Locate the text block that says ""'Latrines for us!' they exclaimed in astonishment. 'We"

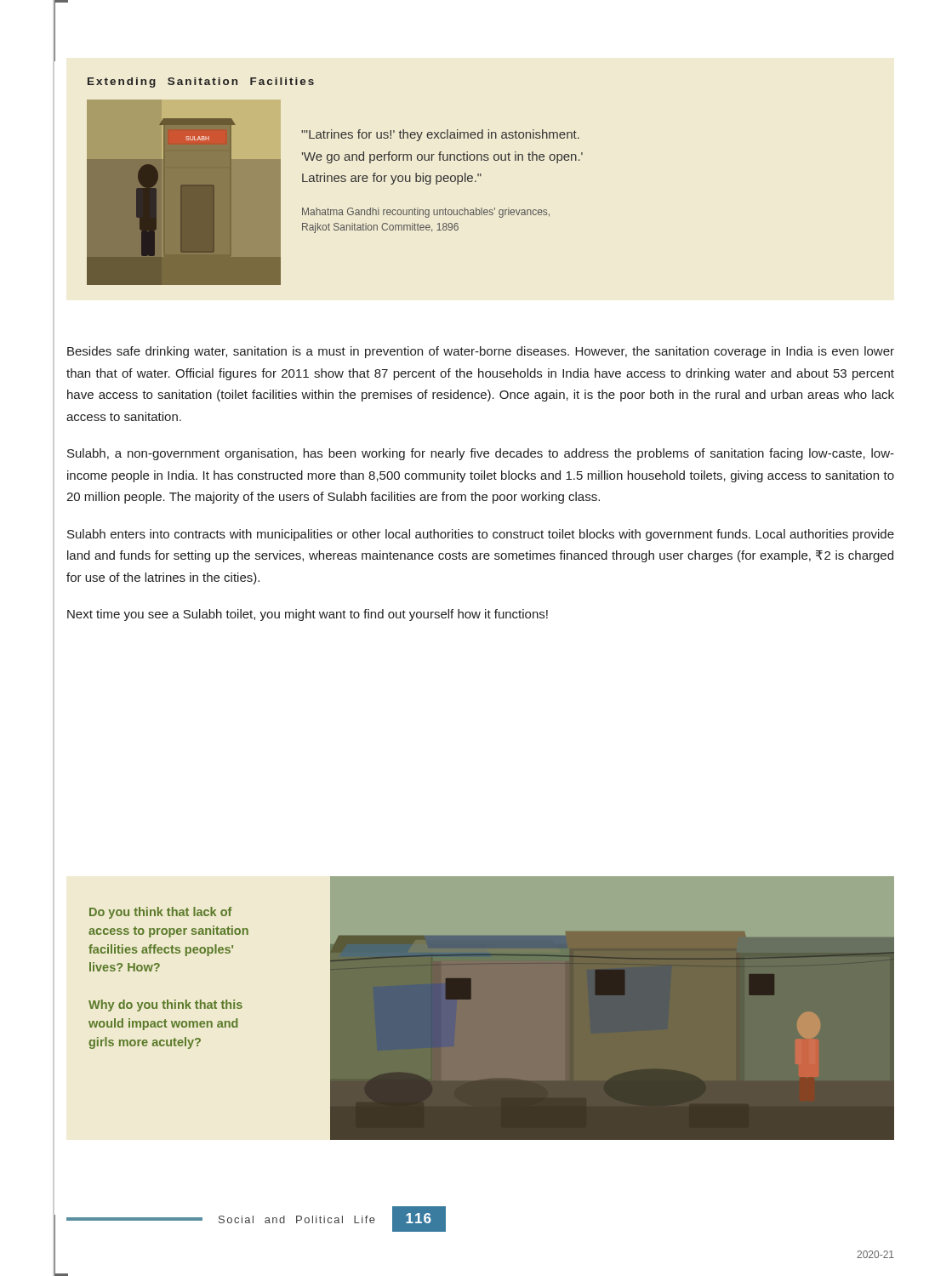point(442,156)
